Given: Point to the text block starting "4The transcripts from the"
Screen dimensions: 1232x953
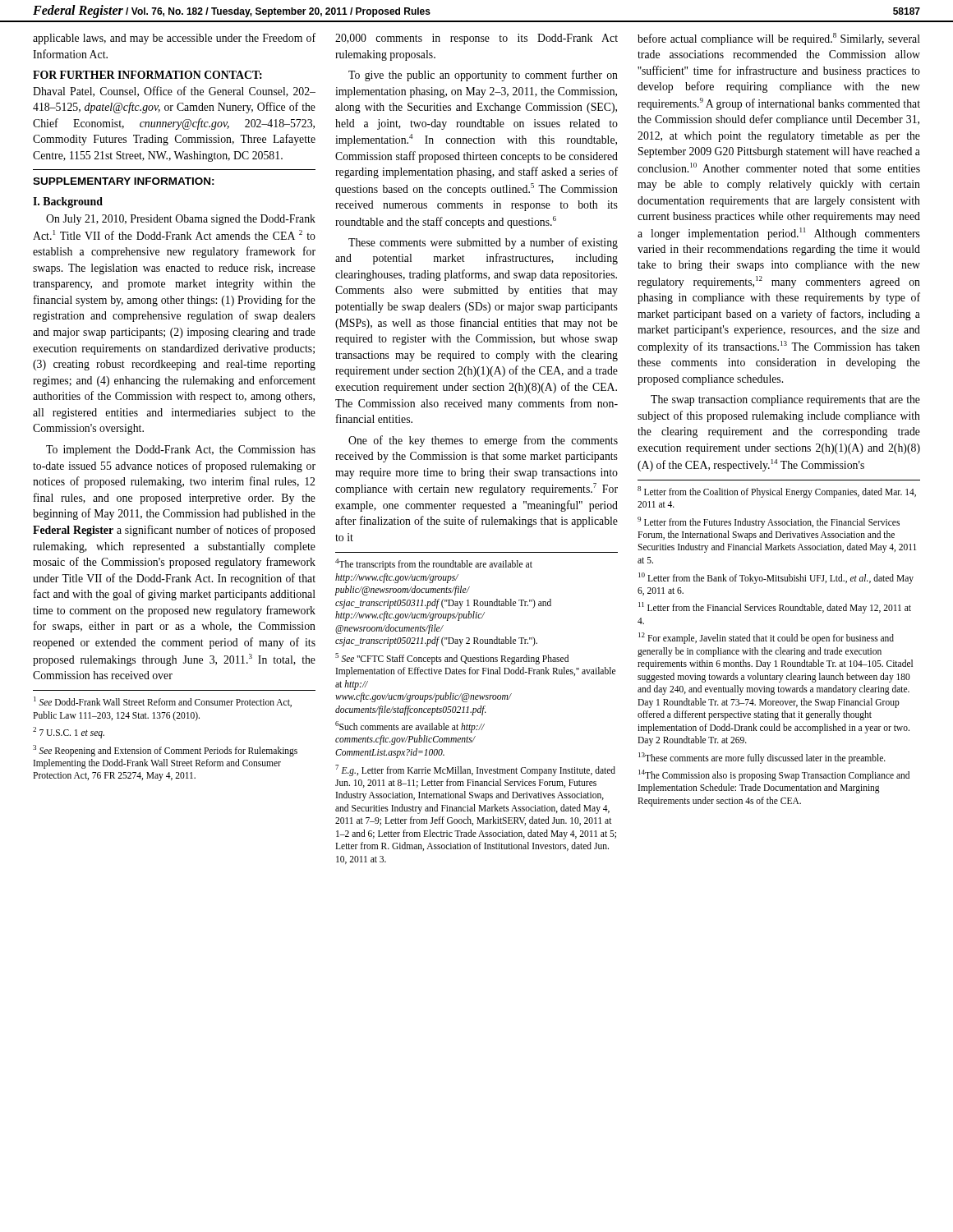Looking at the screenshot, I should pyautogui.click(x=476, y=711).
